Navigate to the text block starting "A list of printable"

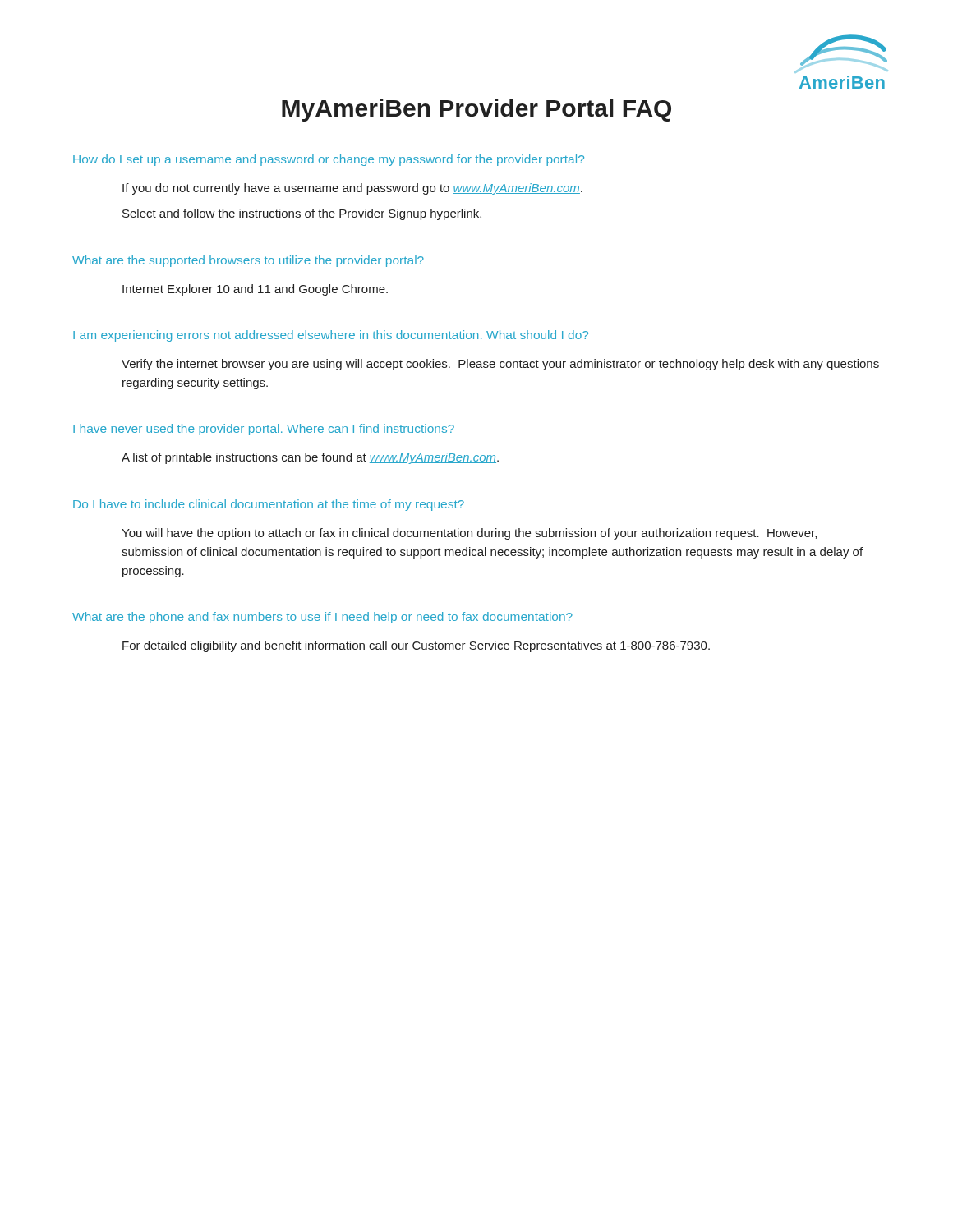311,457
